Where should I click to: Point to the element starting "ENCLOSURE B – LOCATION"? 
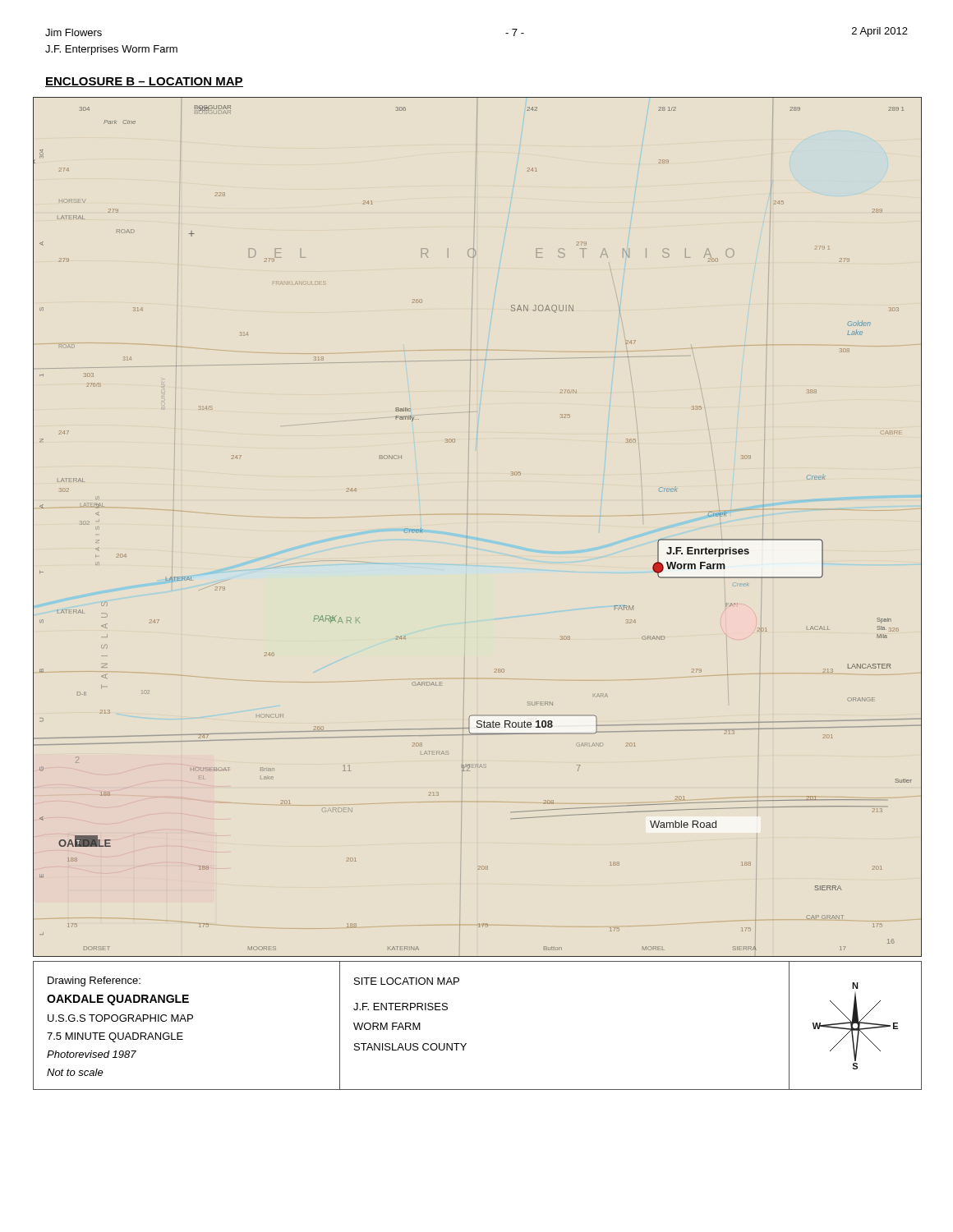coord(144,81)
